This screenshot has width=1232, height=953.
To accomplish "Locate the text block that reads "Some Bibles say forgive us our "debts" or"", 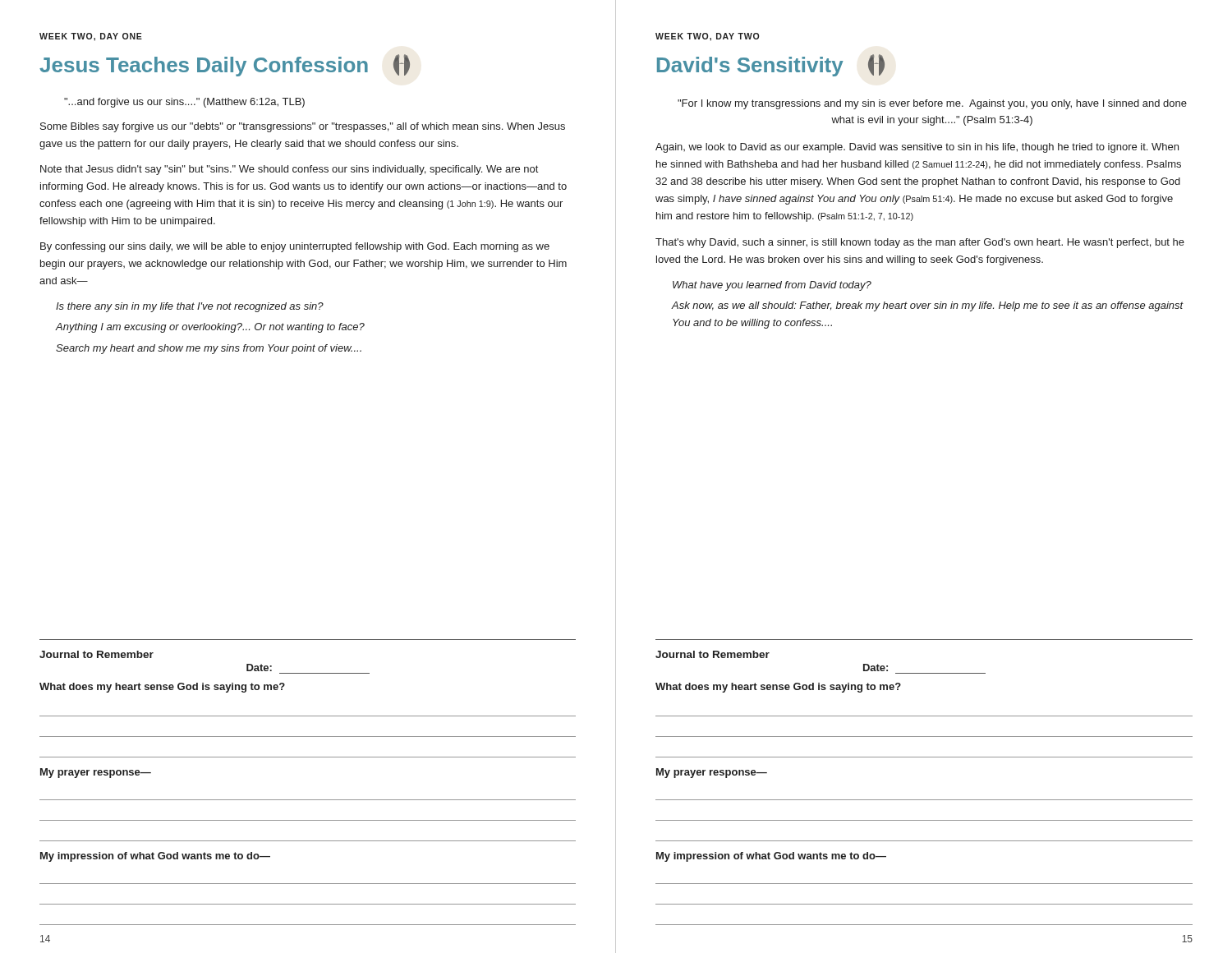I will pyautogui.click(x=302, y=135).
